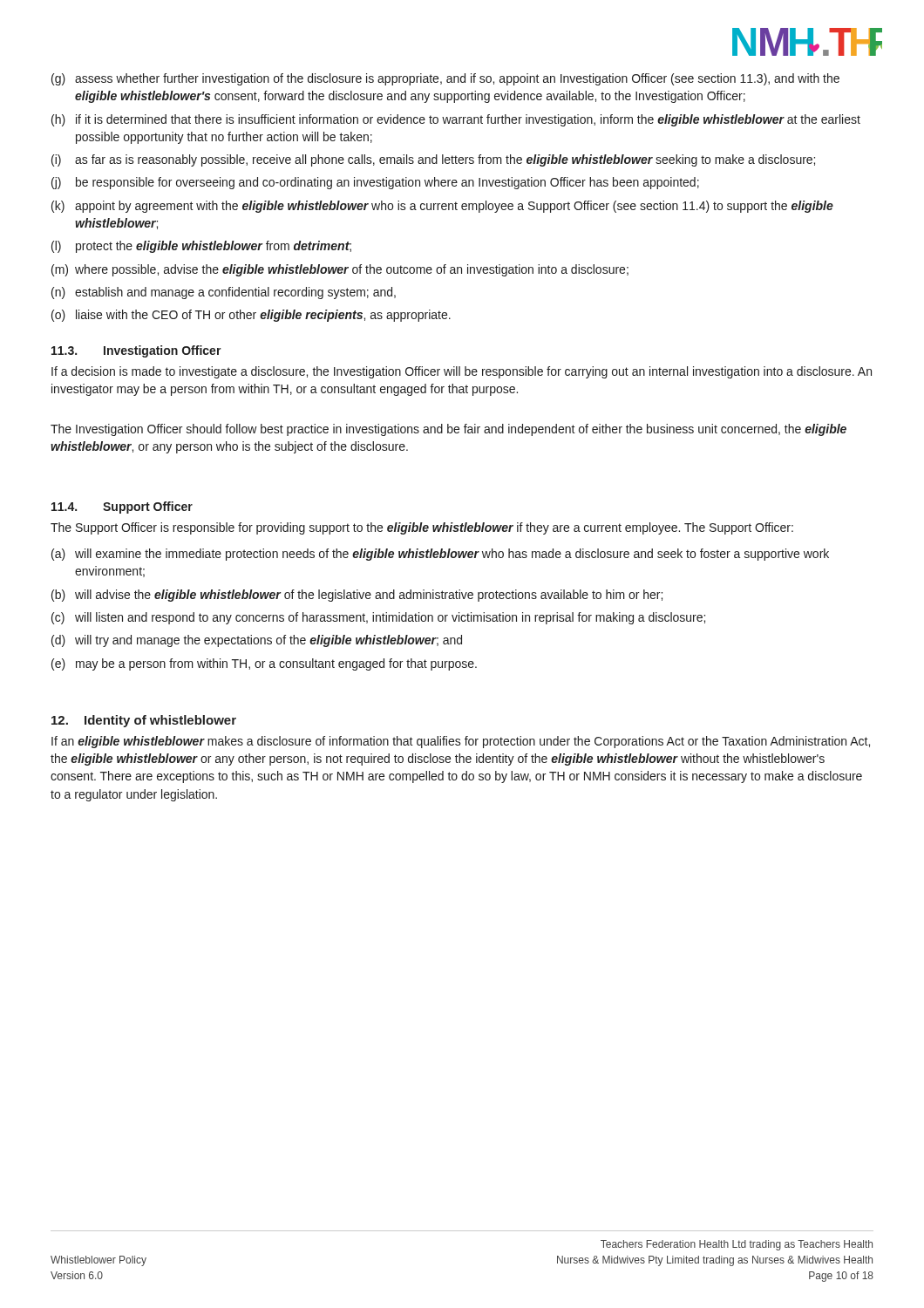
Task: Locate the block of text that opens with "(i) as far as is reasonably possible, receive"
Action: (x=462, y=160)
